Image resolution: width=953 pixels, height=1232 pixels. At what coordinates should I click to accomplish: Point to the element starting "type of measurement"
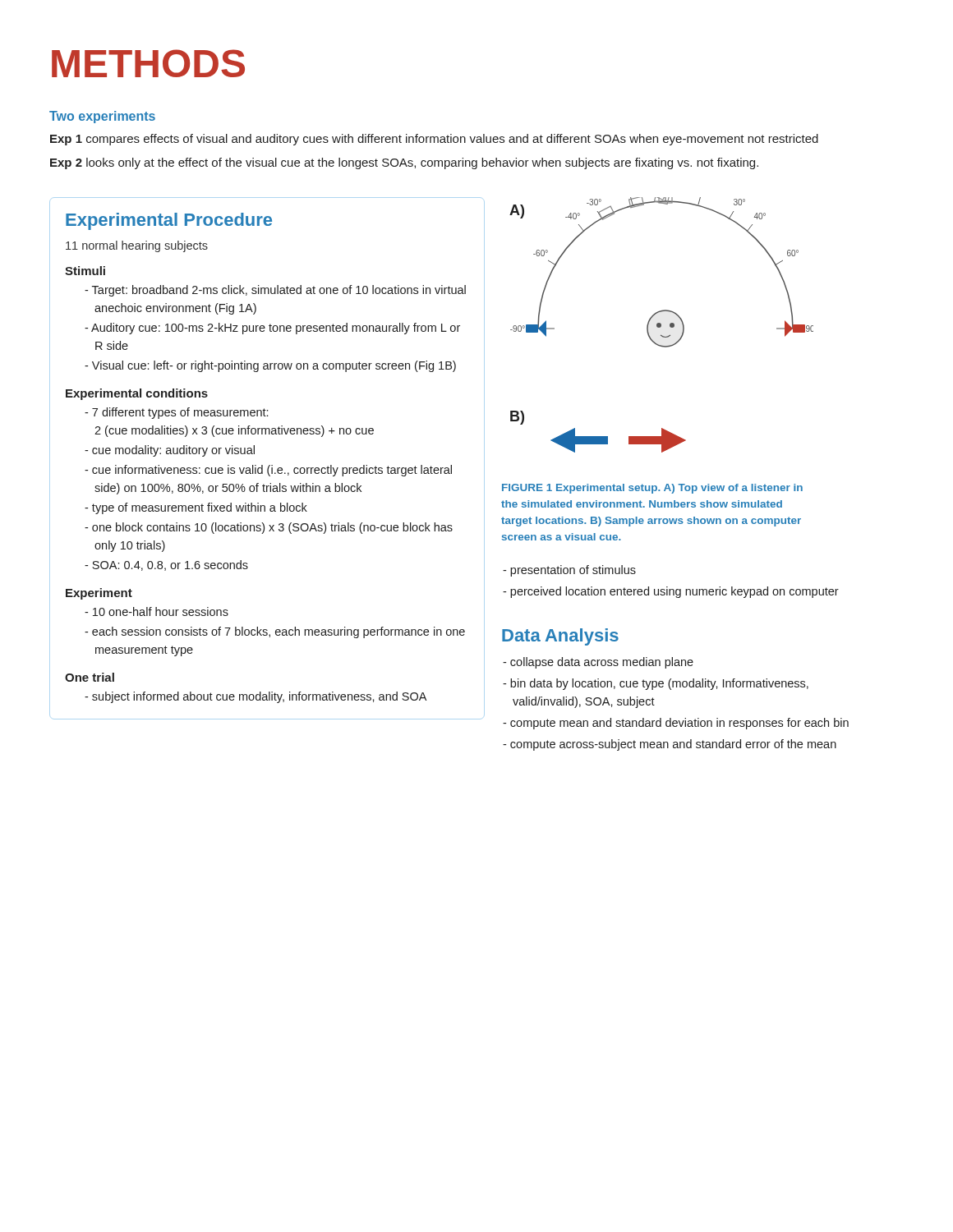[x=196, y=507]
